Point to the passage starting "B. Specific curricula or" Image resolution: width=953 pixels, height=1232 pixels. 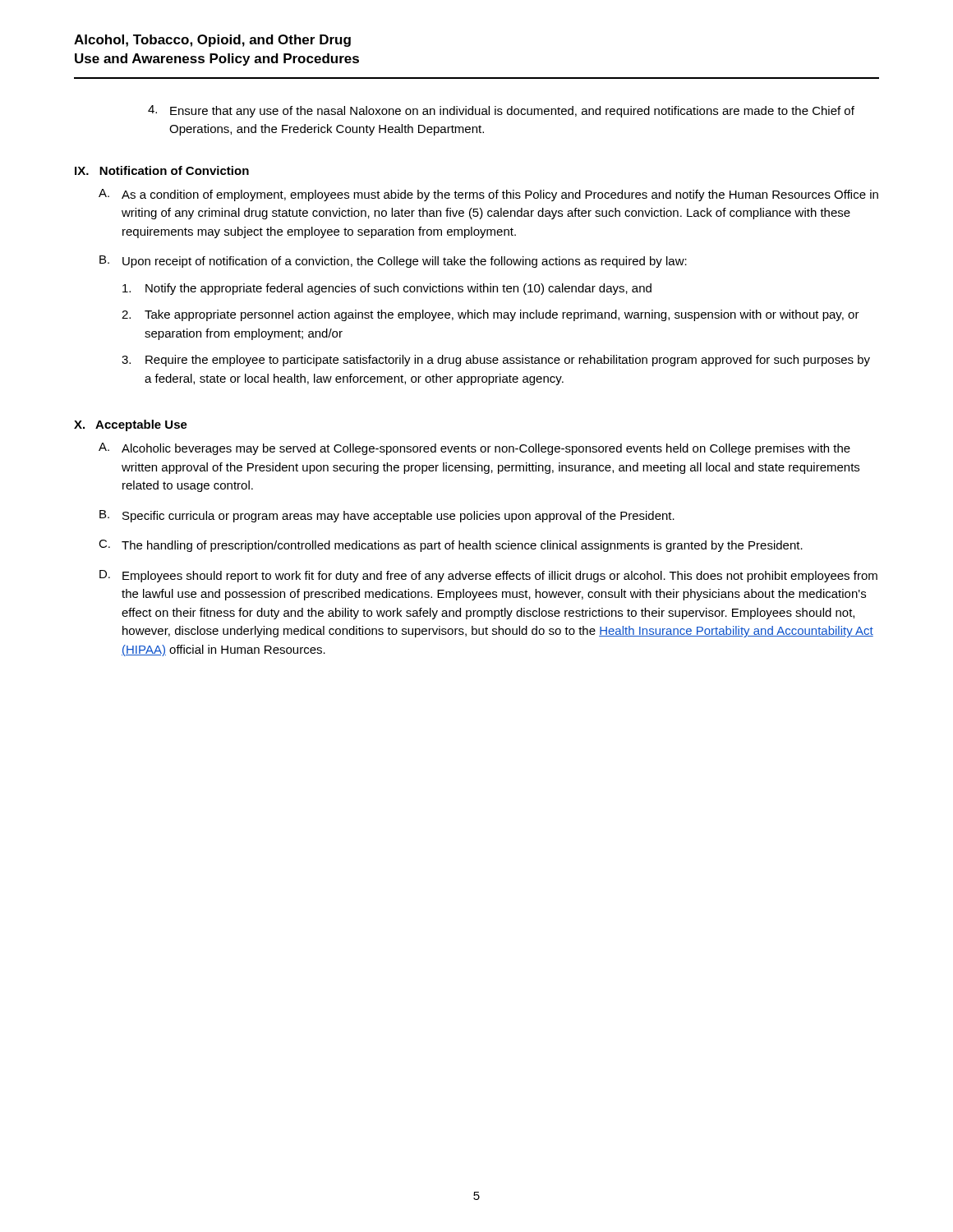pyautogui.click(x=489, y=516)
